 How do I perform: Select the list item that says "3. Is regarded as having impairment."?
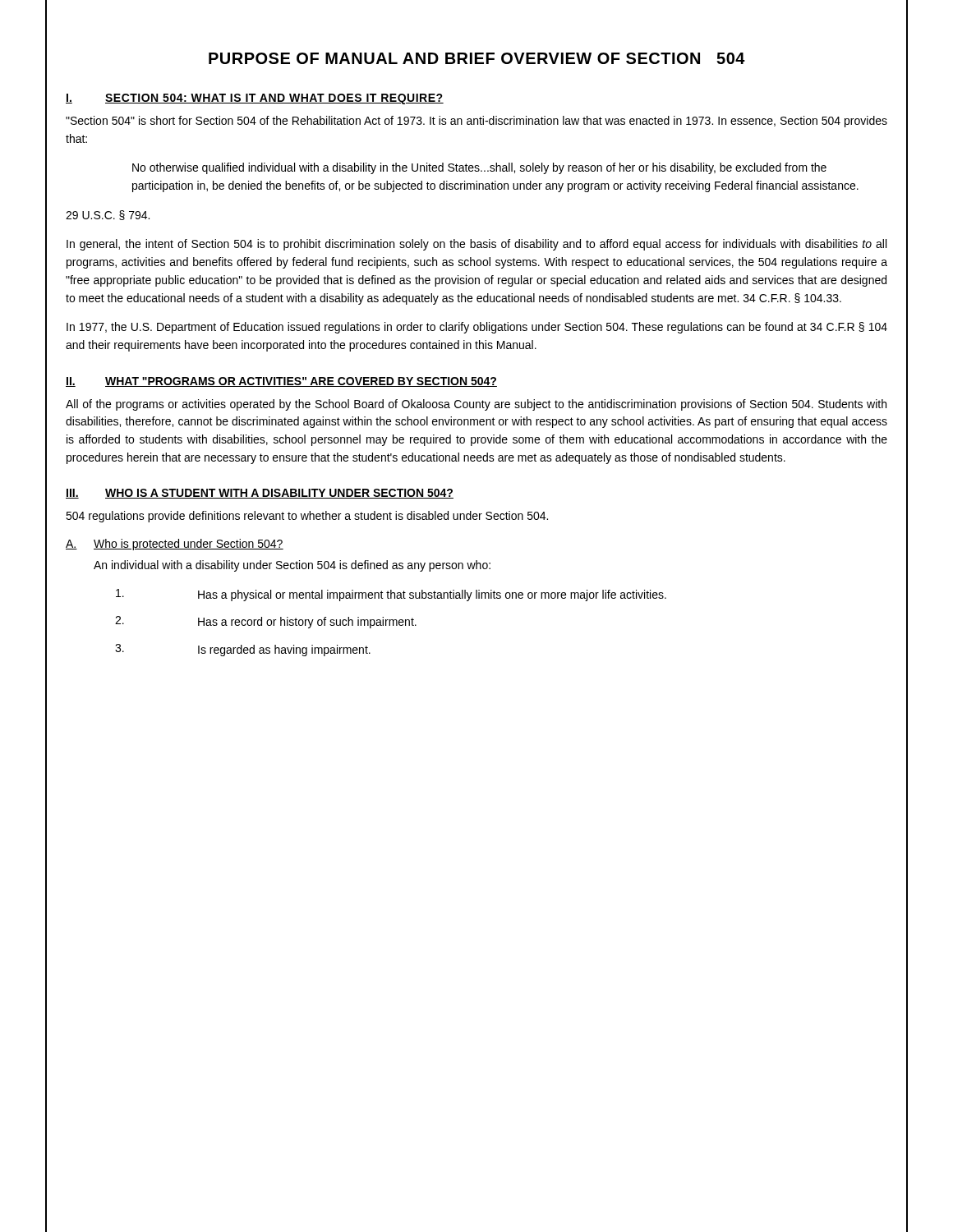pos(235,650)
